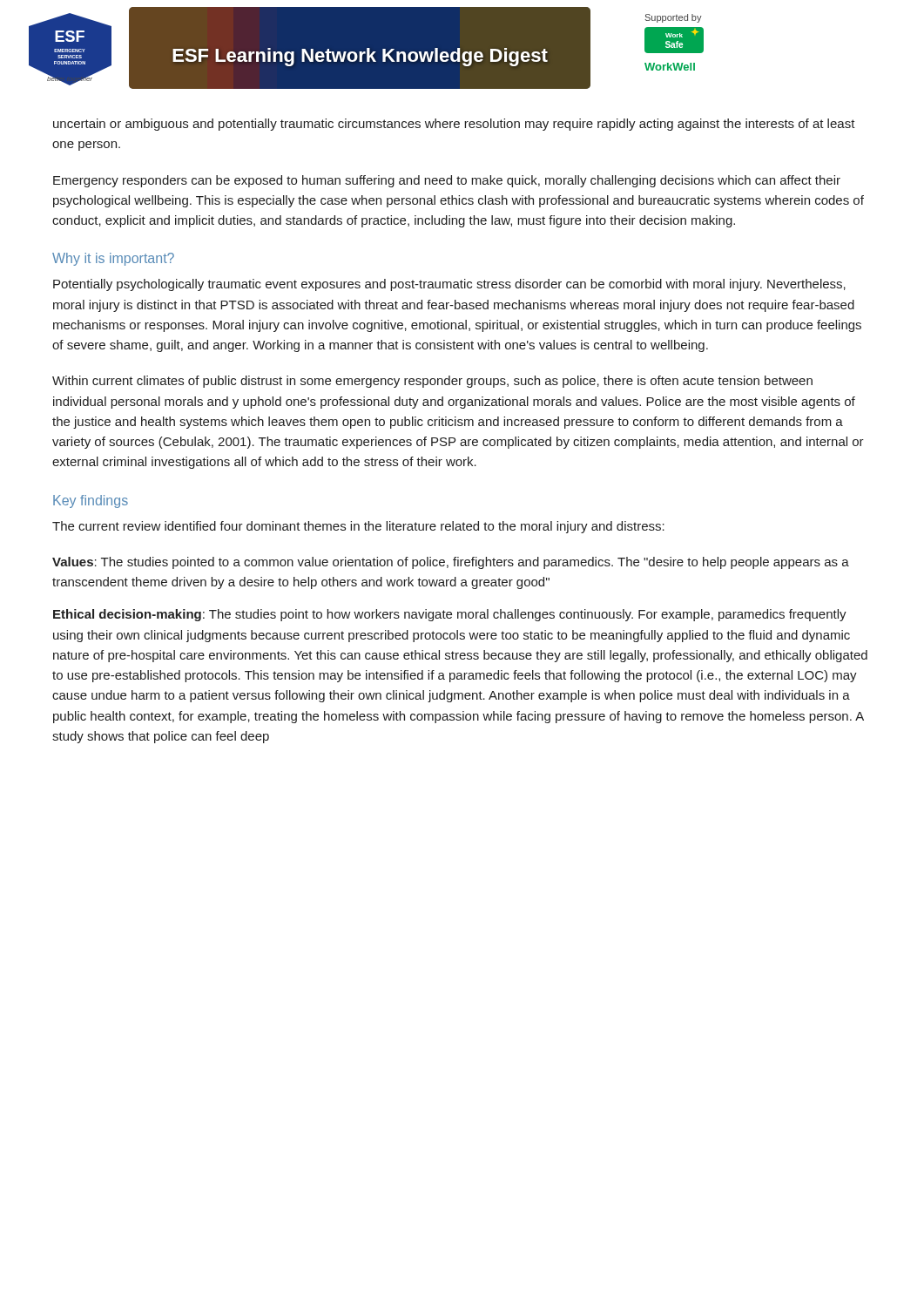Navigate to the passage starting "Emergency responders can be"
This screenshot has height=1307, width=924.
[458, 200]
